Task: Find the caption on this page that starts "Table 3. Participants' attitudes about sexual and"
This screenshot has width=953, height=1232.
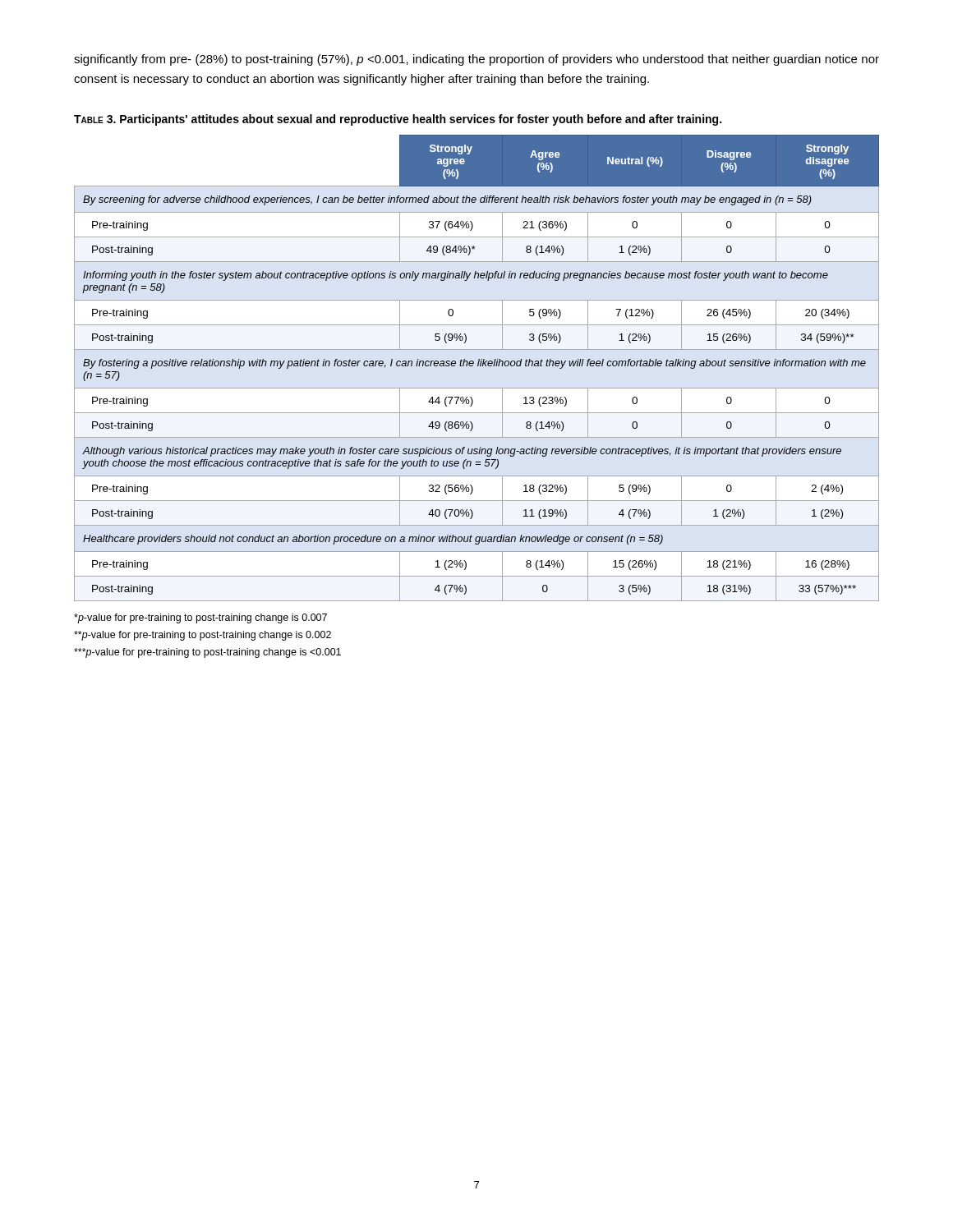Action: point(398,119)
